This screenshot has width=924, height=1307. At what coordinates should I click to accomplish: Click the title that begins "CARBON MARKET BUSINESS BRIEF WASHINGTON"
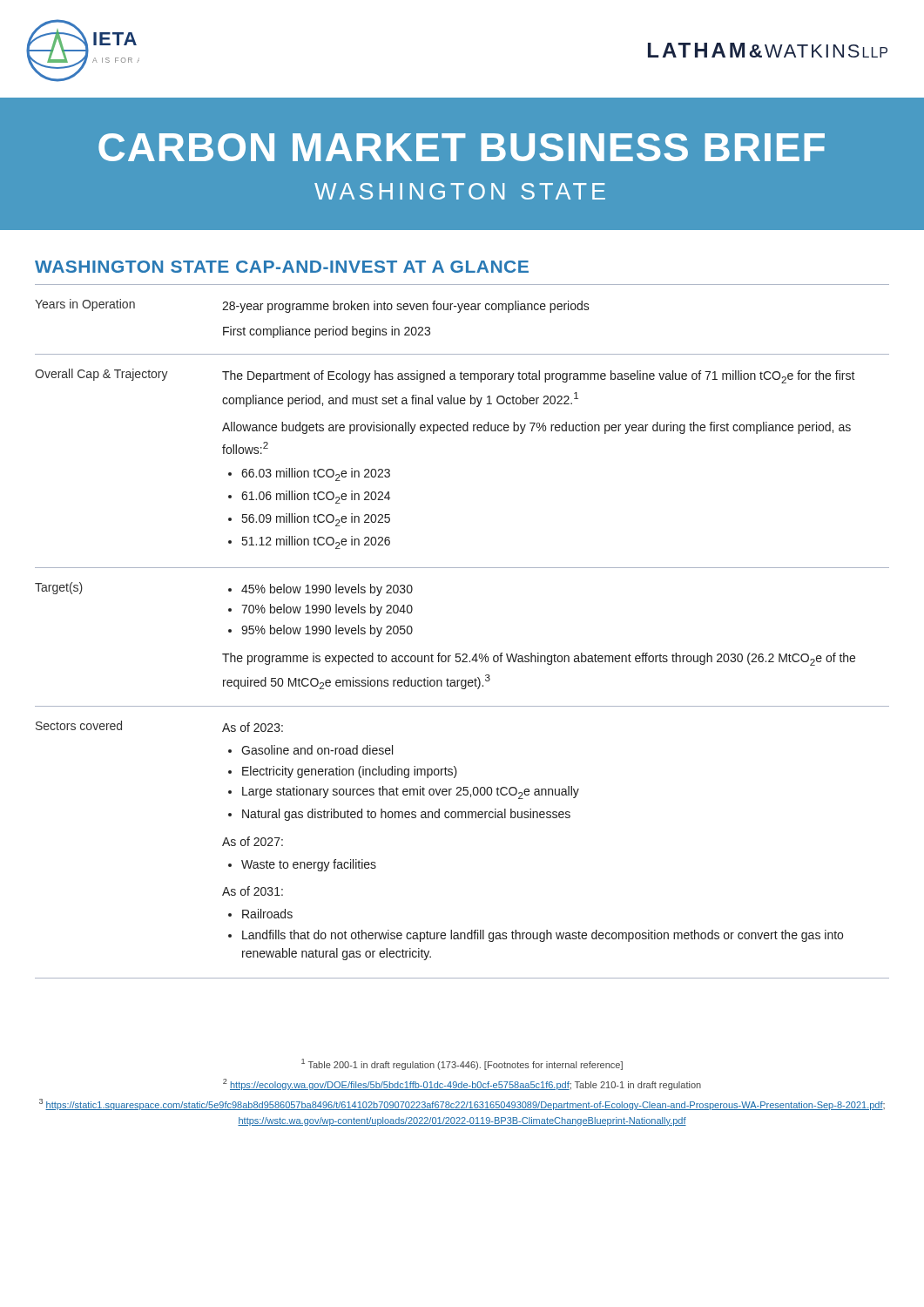(x=462, y=165)
